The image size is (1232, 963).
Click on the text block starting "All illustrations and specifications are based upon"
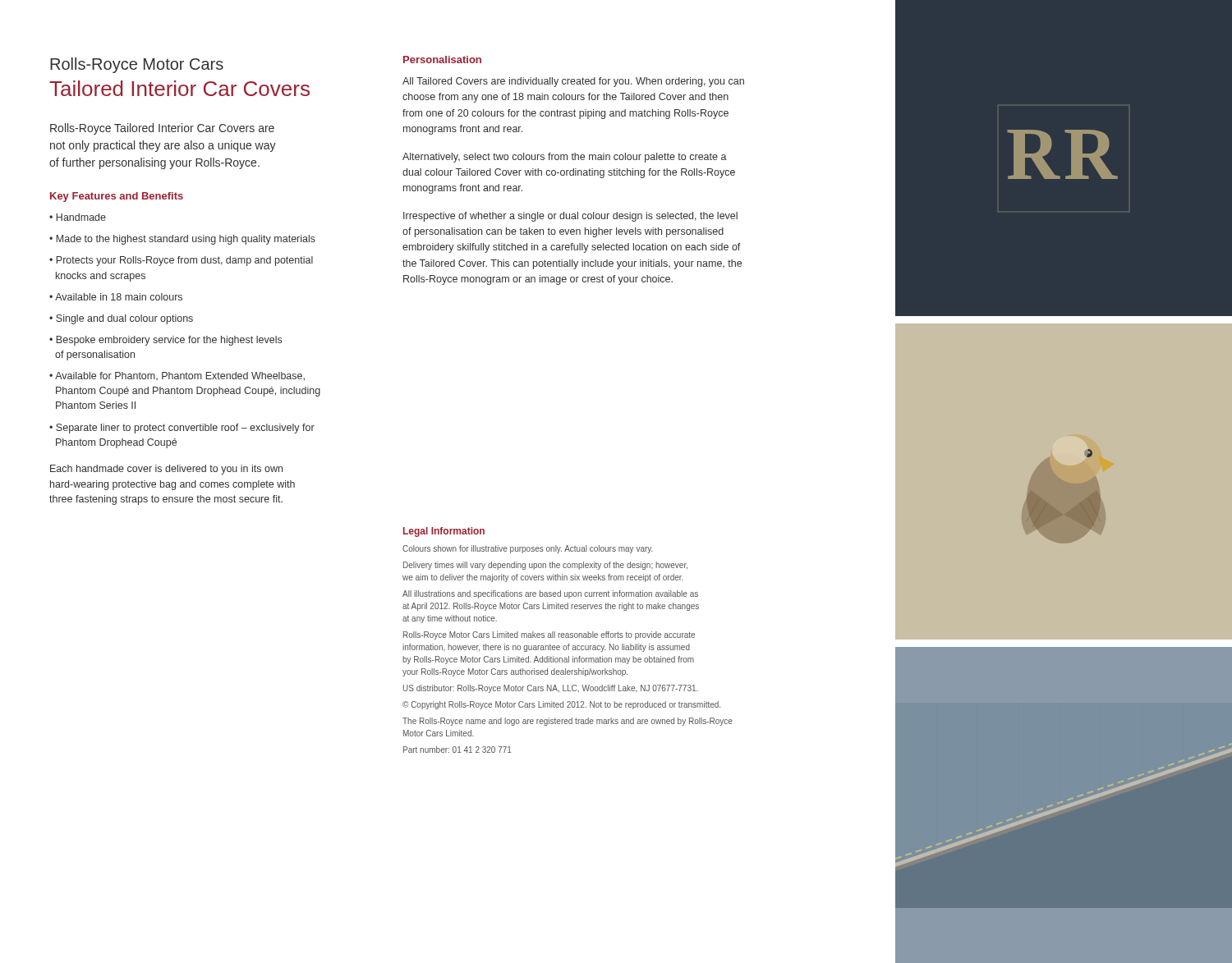[x=551, y=606]
